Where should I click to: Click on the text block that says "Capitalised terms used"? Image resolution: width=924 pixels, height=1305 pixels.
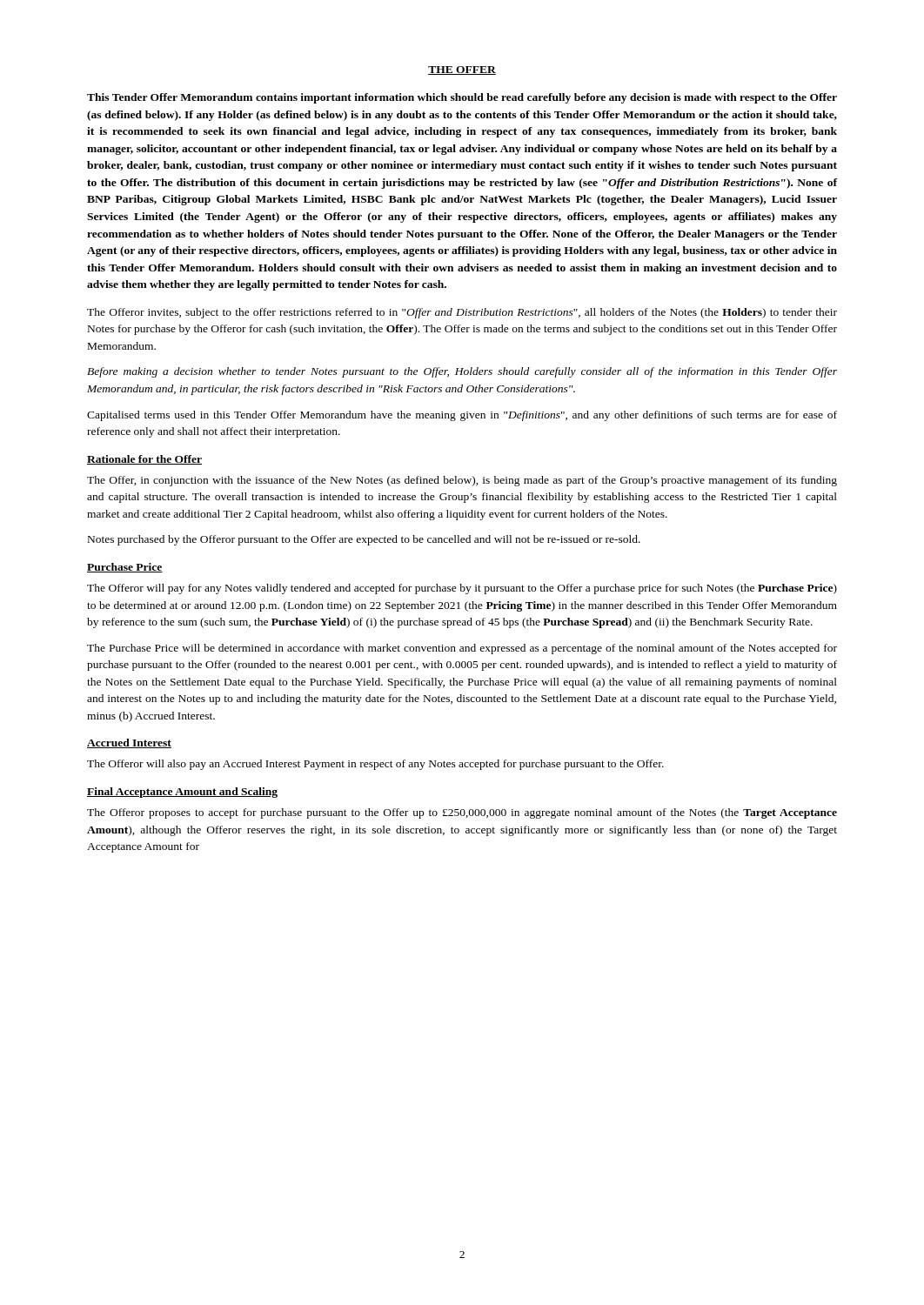click(462, 423)
